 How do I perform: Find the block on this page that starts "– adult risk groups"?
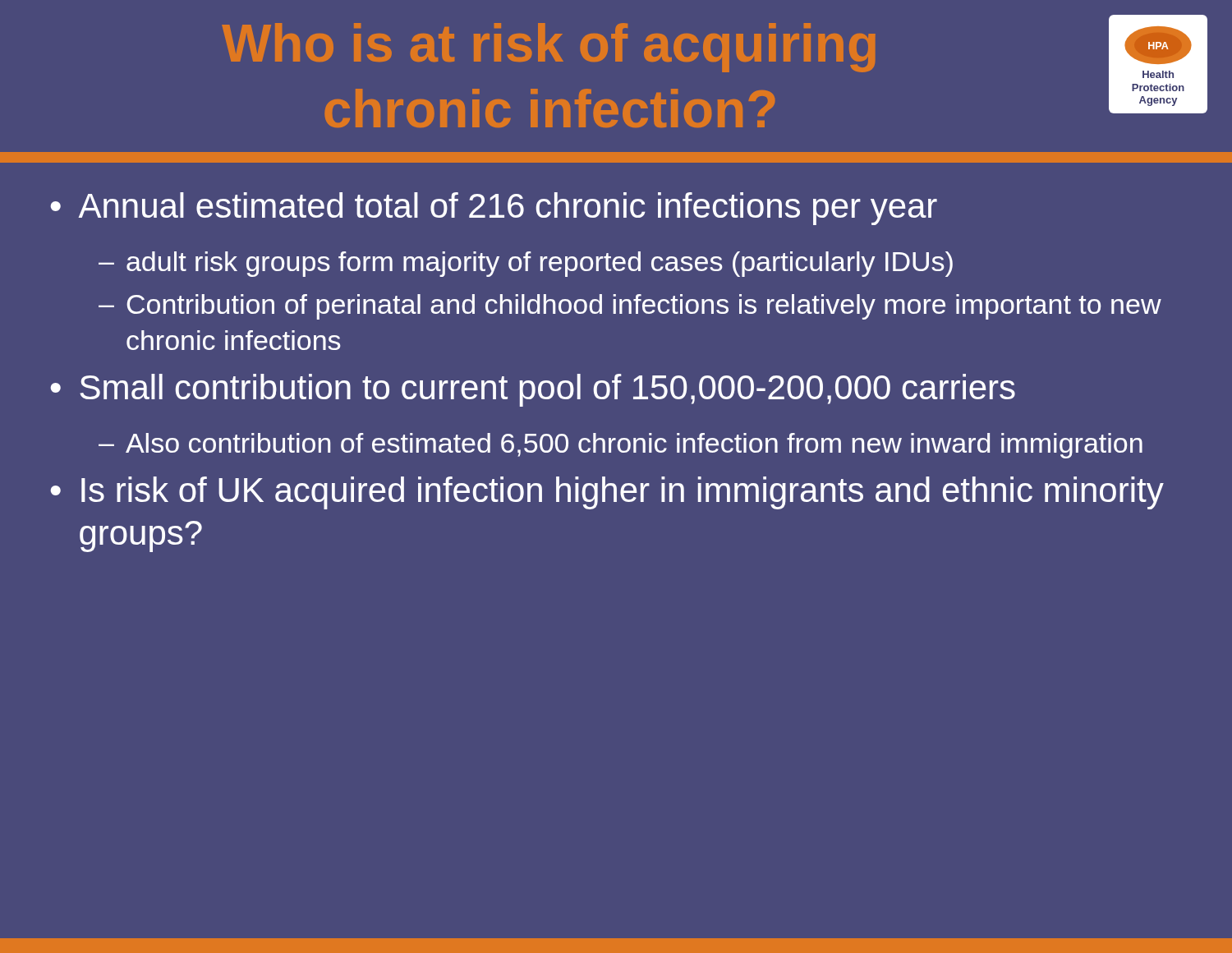[526, 261]
